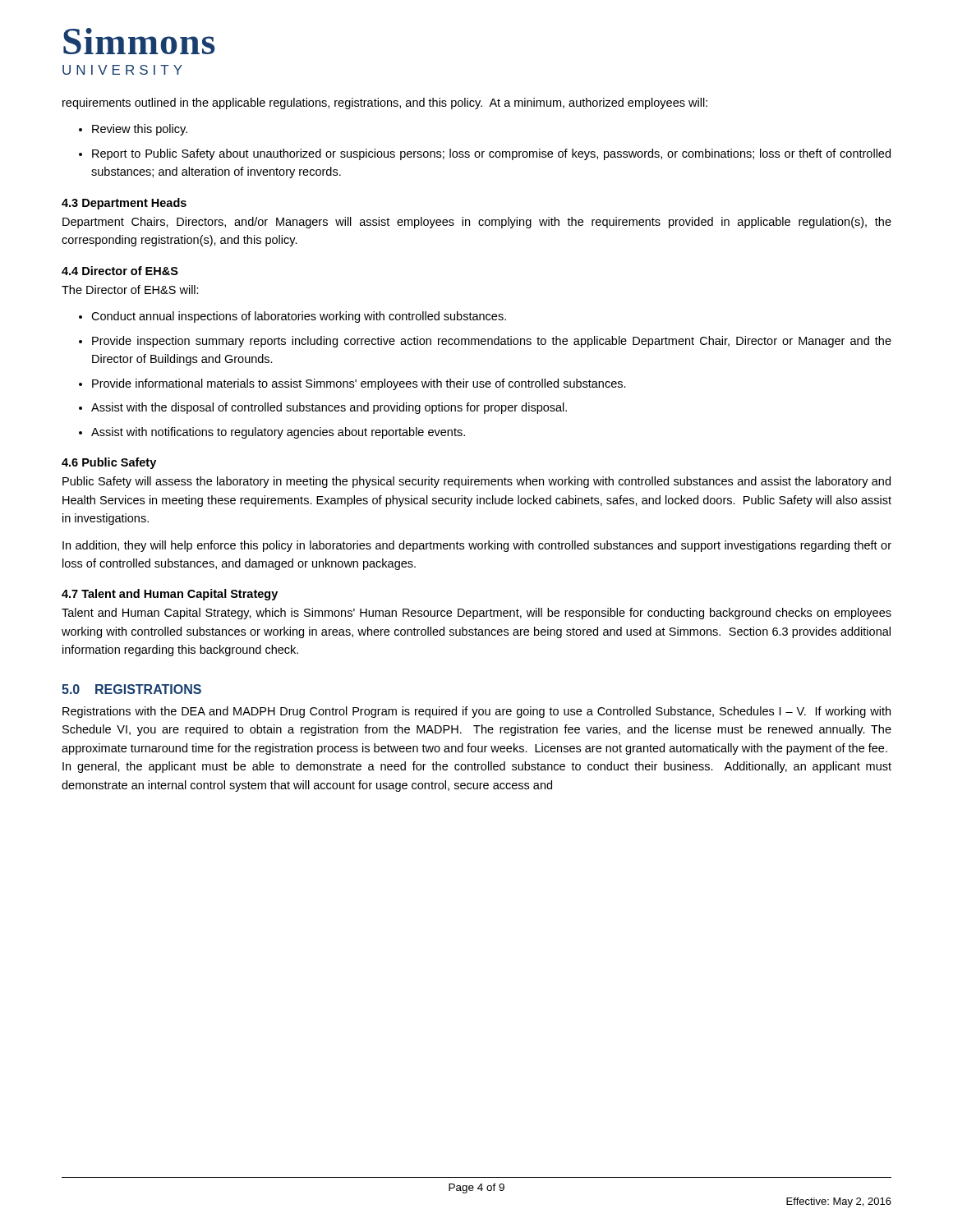Find the list item that says "Provide inspection summary reports including"
The height and width of the screenshot is (1232, 953).
click(x=491, y=350)
